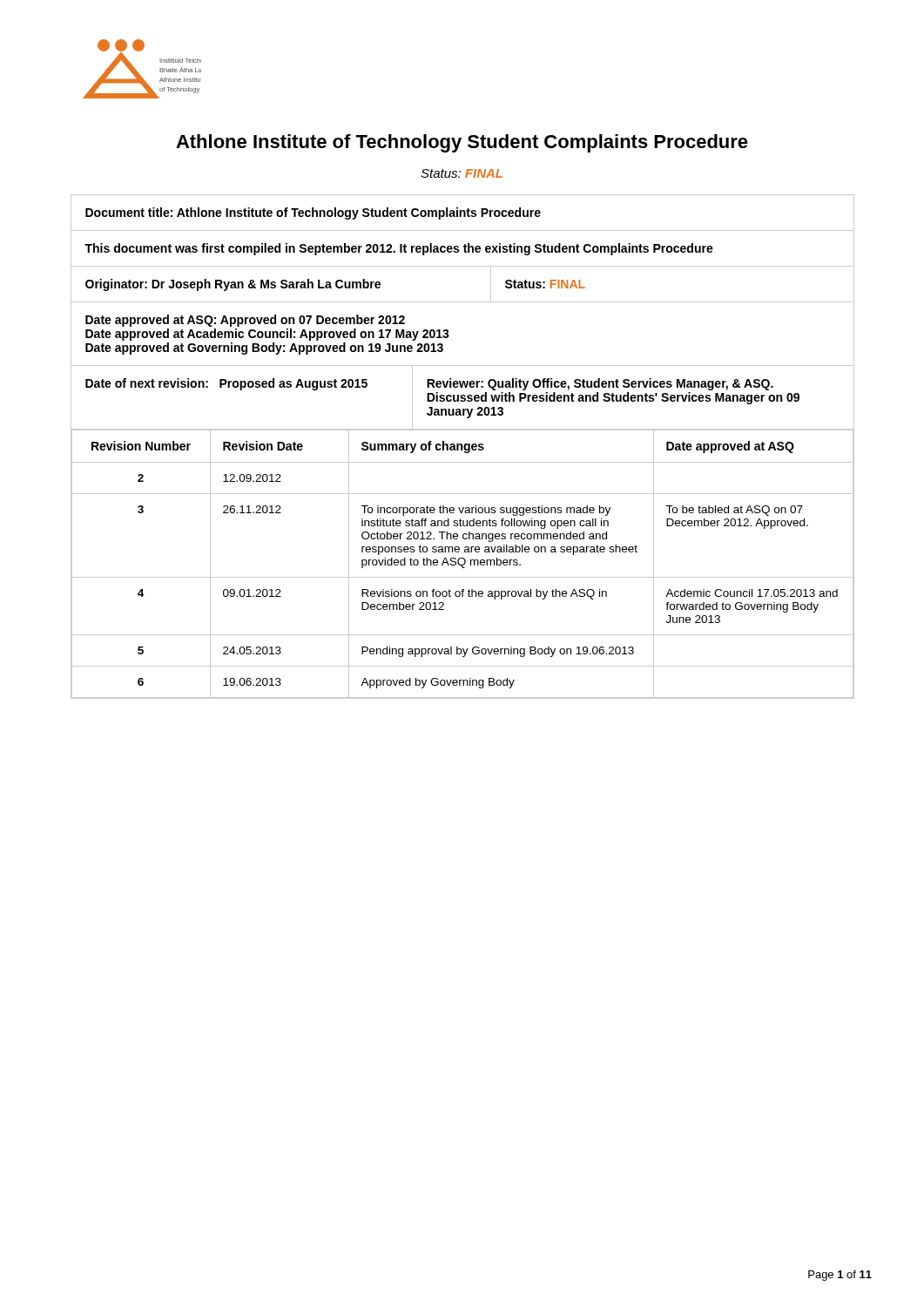Find the element starting "Athlone Institute of Technology Student"
Image resolution: width=924 pixels, height=1307 pixels.
(462, 142)
